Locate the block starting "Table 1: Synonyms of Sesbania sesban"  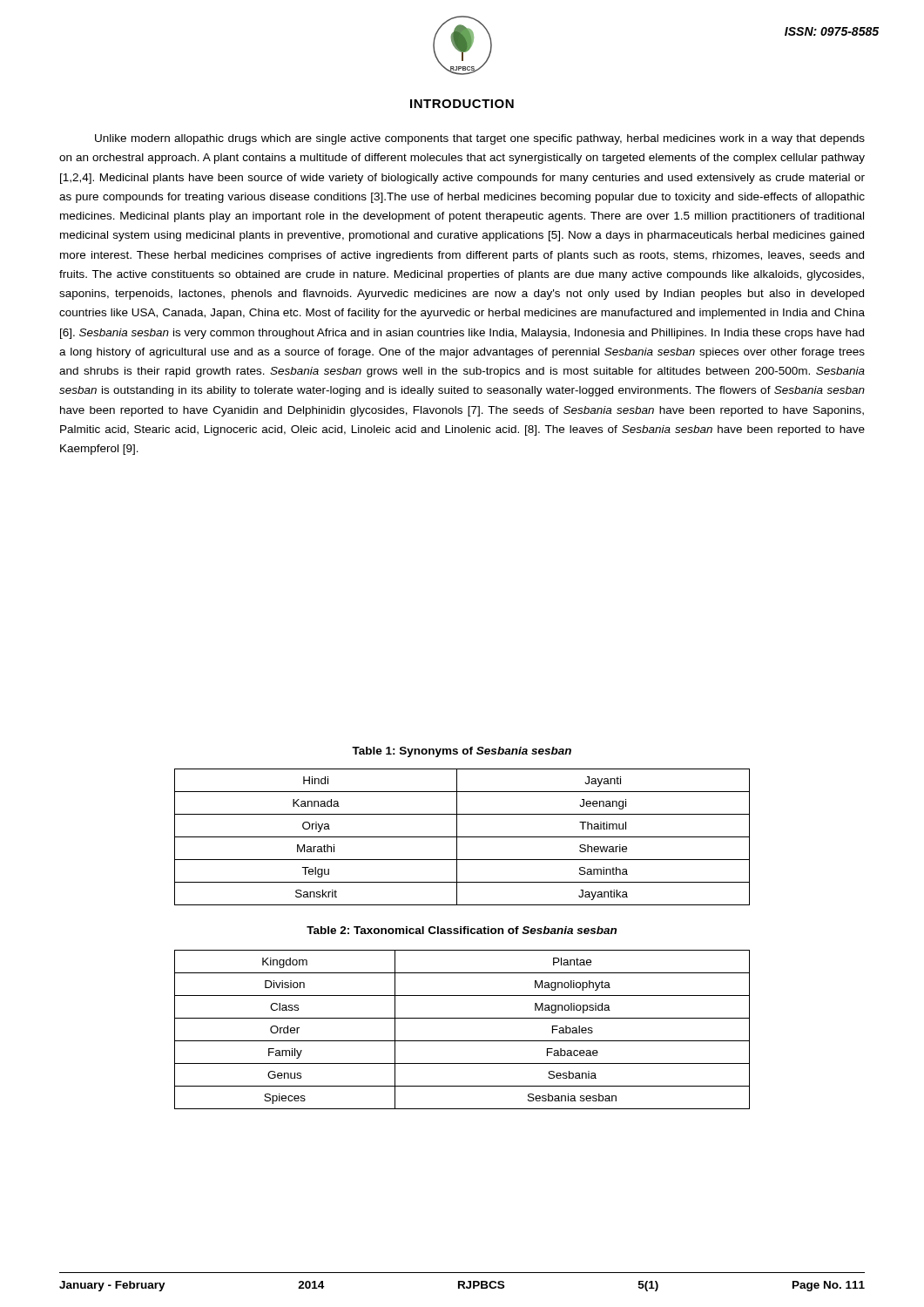pos(462,751)
